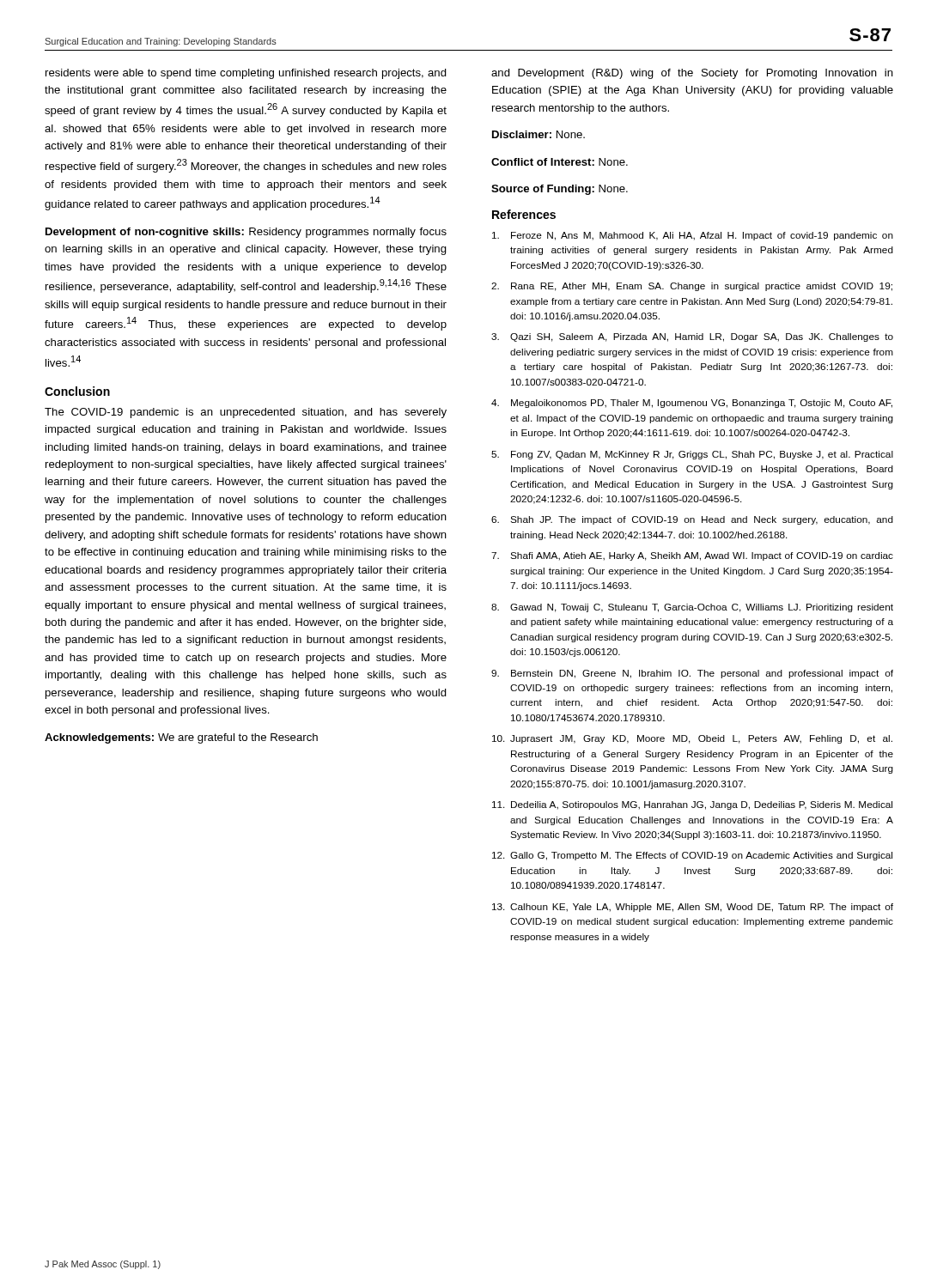Image resolution: width=937 pixels, height=1288 pixels.
Task: Locate the block of text that opens with "5. Fong ZV, Qadan"
Action: (692, 477)
